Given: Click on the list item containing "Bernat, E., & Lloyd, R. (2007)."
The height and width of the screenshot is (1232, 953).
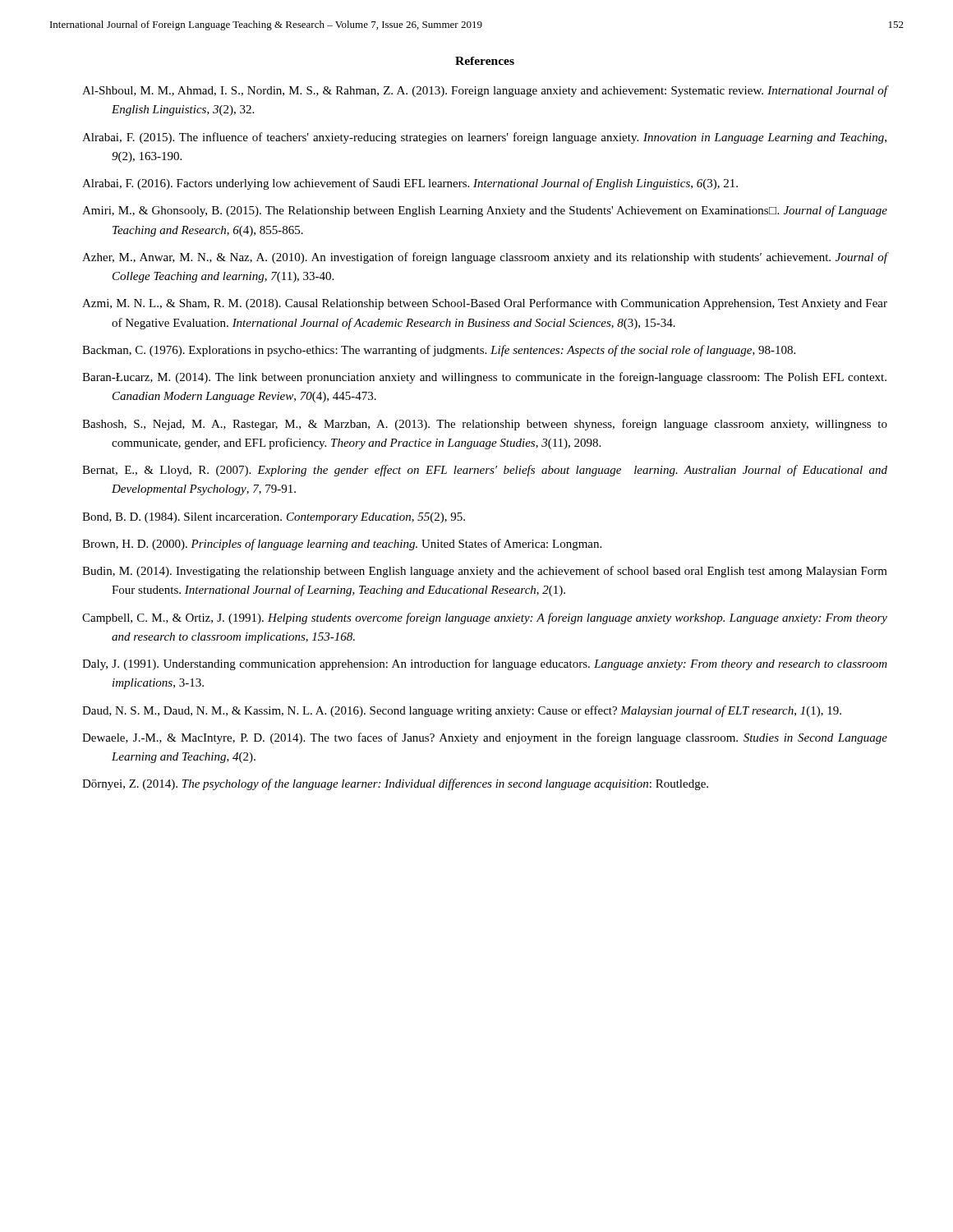Looking at the screenshot, I should coord(485,479).
